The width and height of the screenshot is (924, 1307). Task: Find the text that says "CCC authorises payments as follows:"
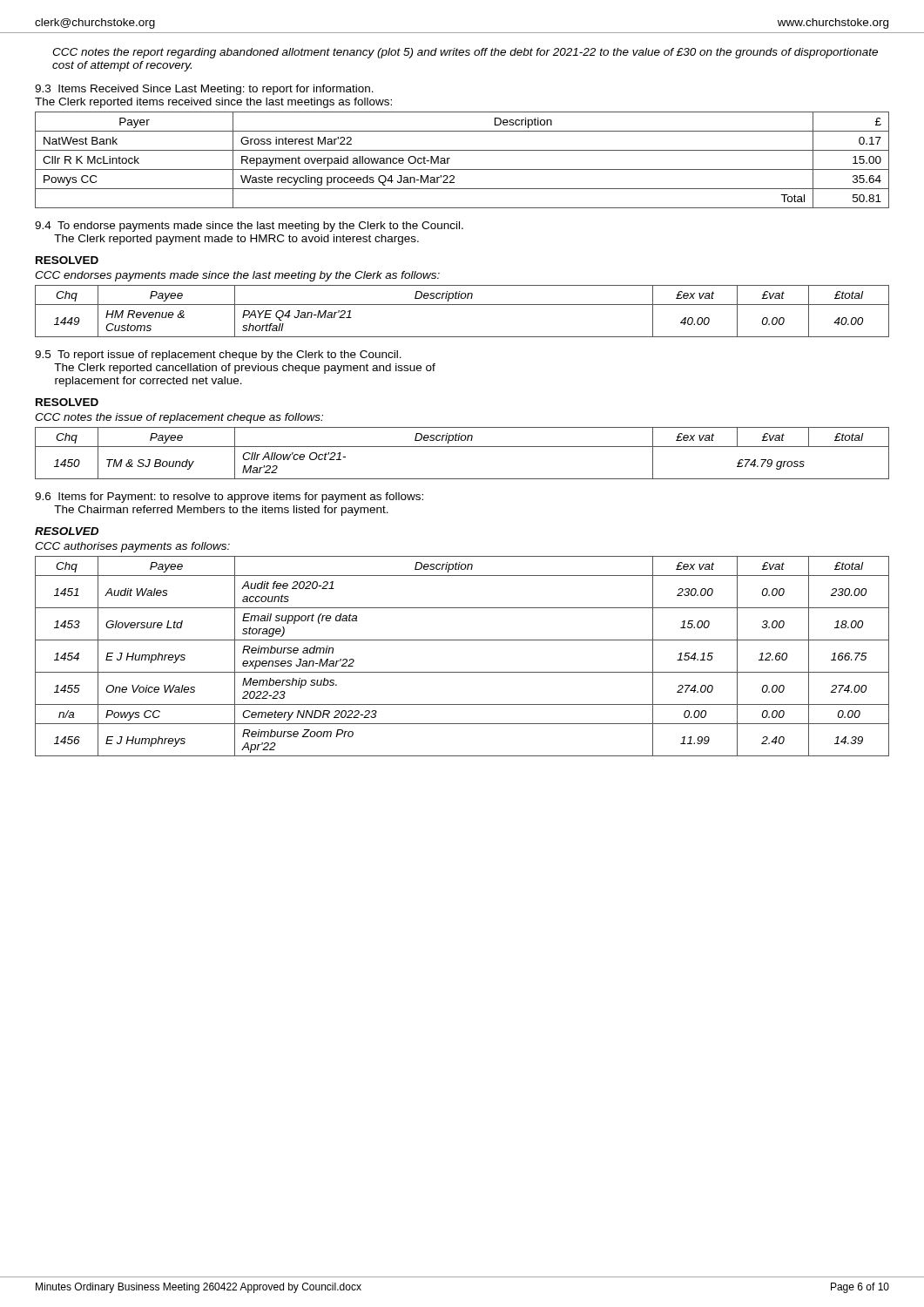pos(133,546)
